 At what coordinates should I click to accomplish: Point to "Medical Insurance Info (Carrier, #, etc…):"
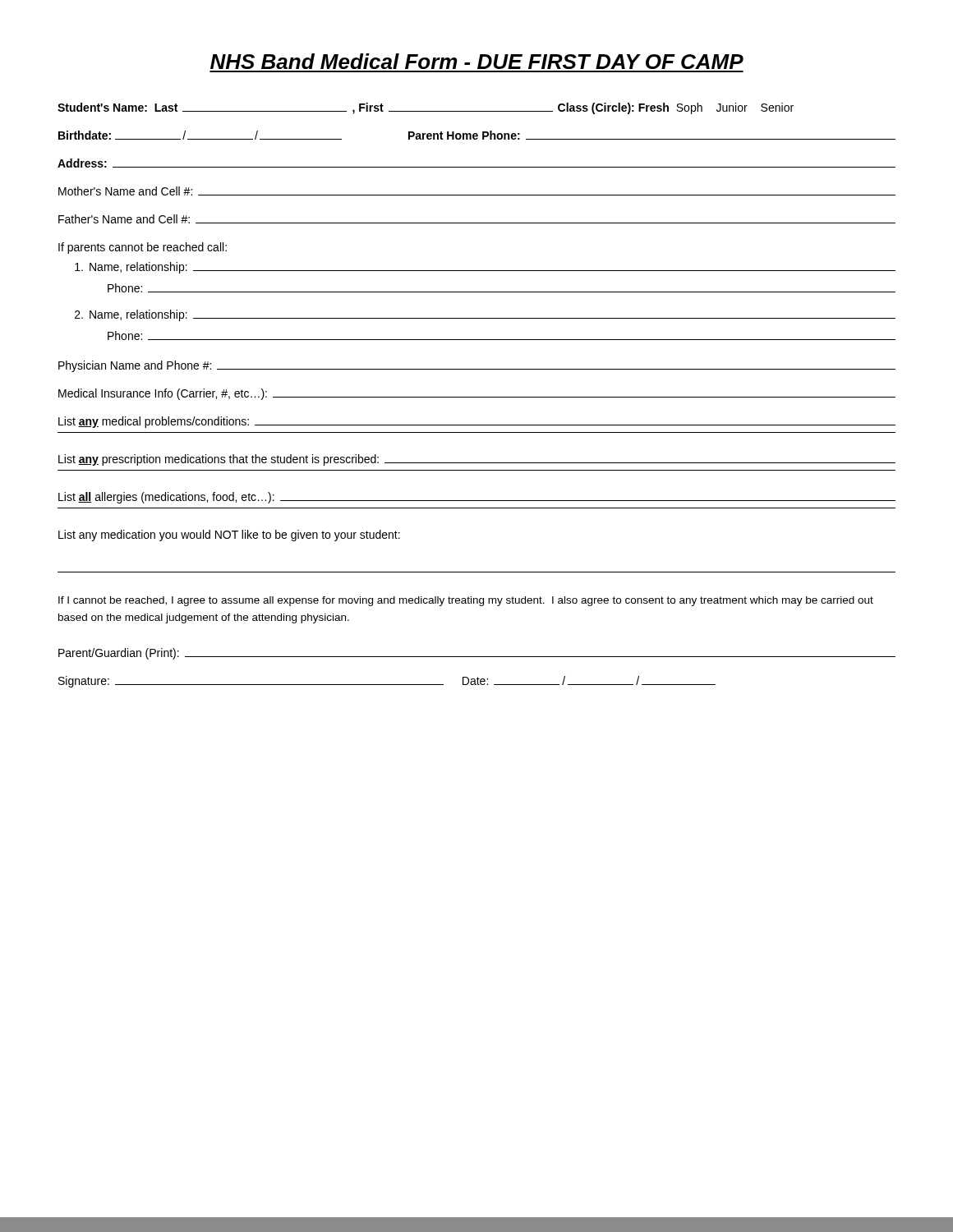(476, 392)
